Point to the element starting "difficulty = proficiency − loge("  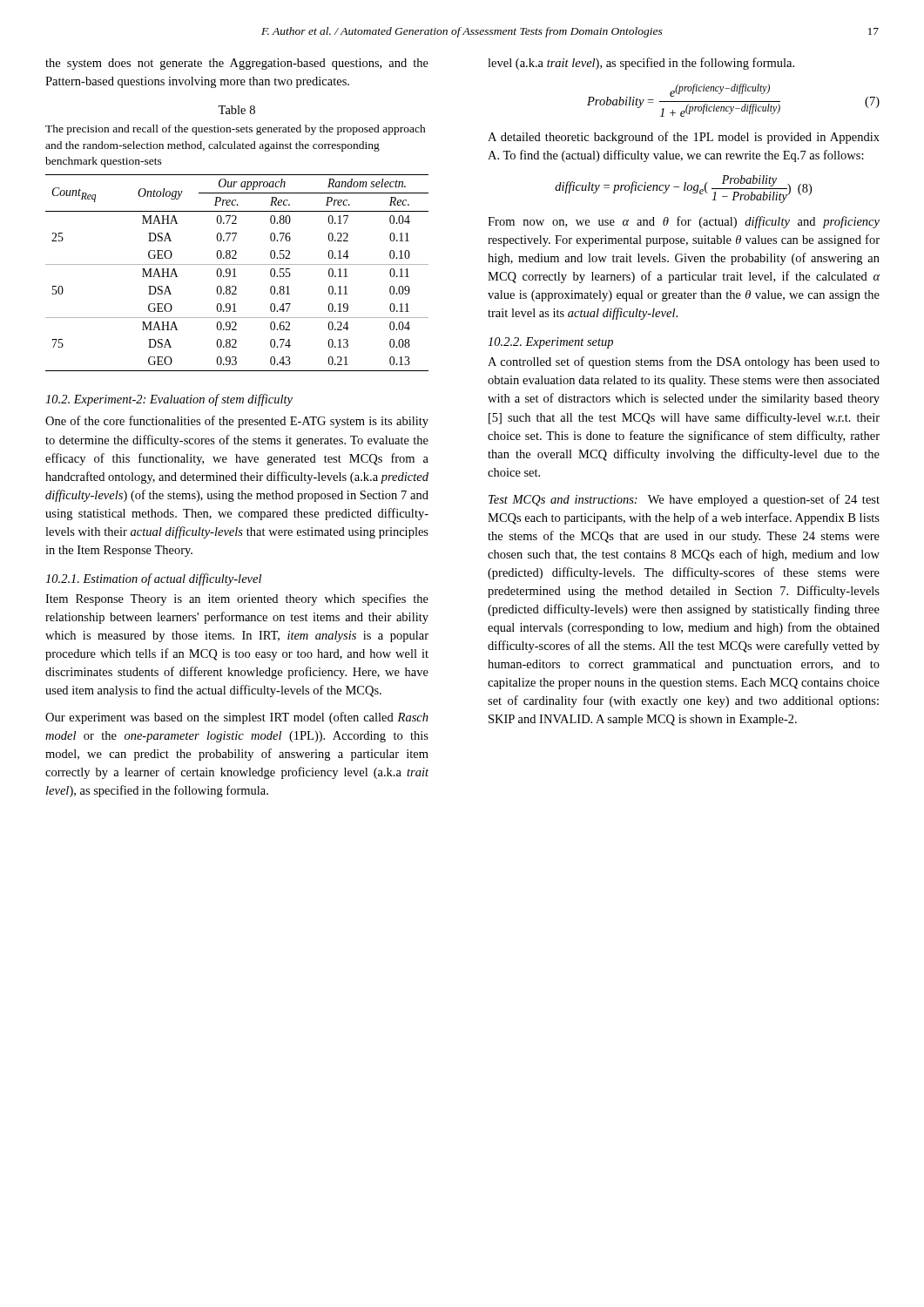pos(684,189)
